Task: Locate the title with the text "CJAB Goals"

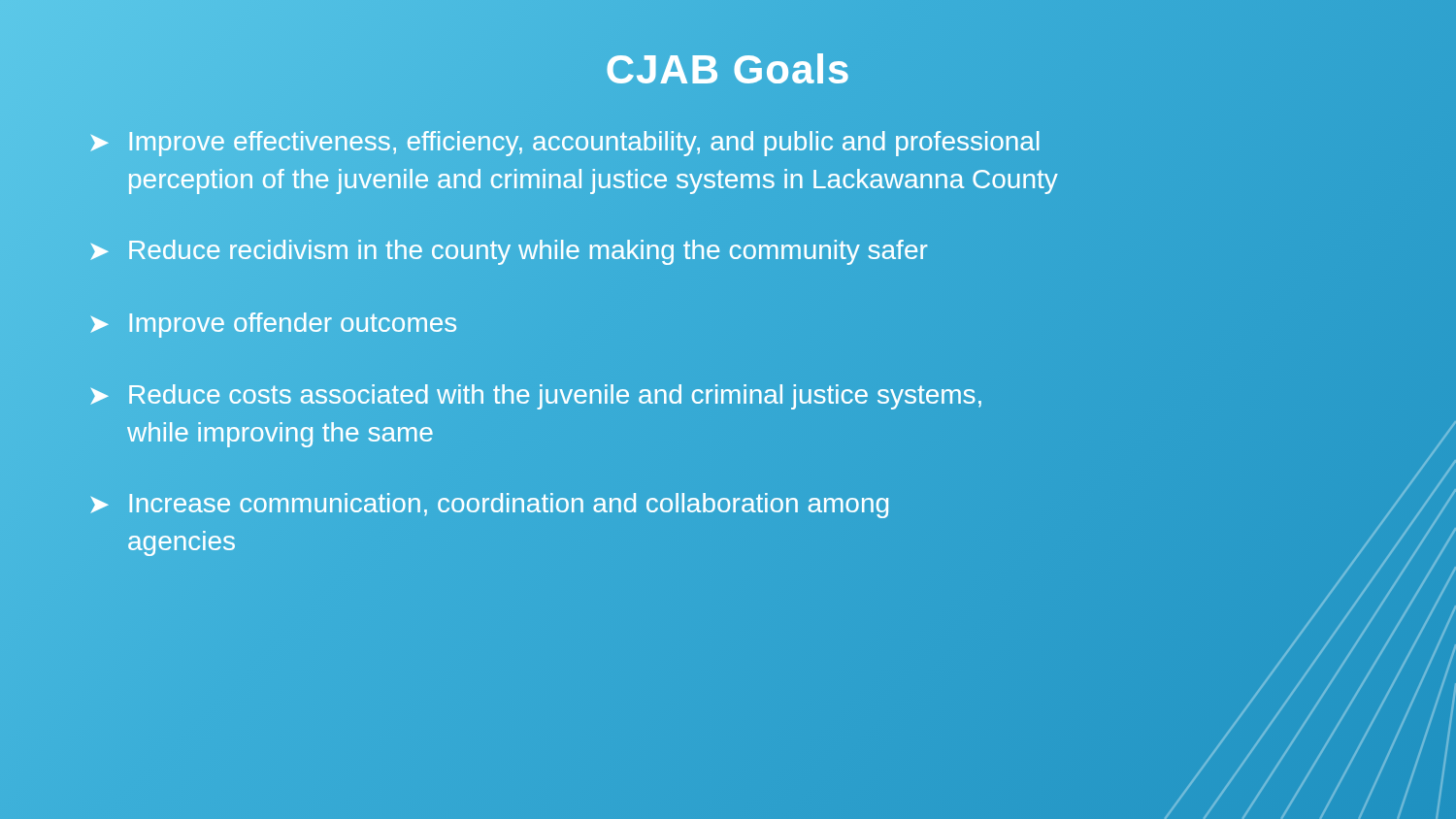Action: click(728, 69)
